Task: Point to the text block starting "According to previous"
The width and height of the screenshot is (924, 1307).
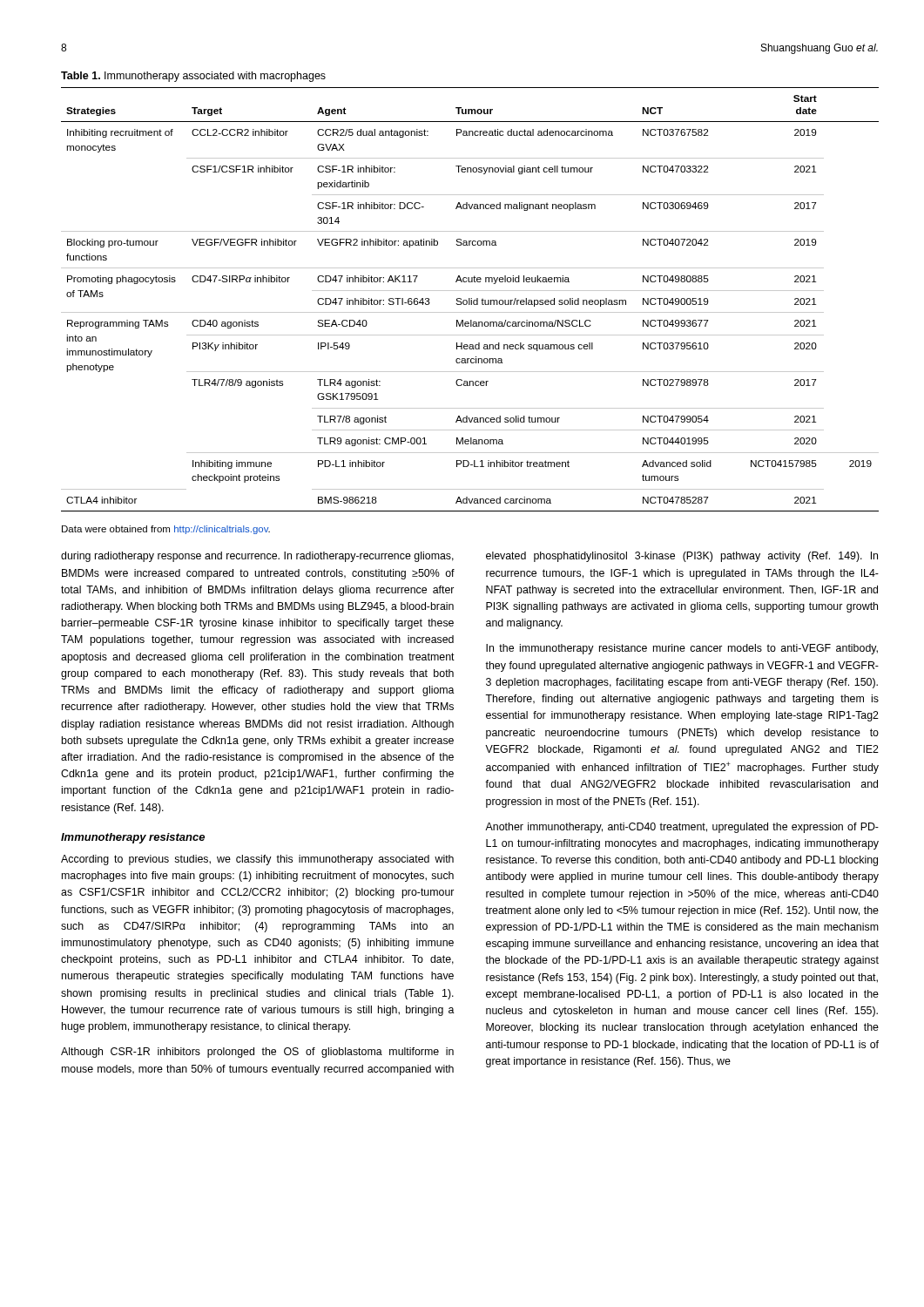Action: [x=252, y=556]
